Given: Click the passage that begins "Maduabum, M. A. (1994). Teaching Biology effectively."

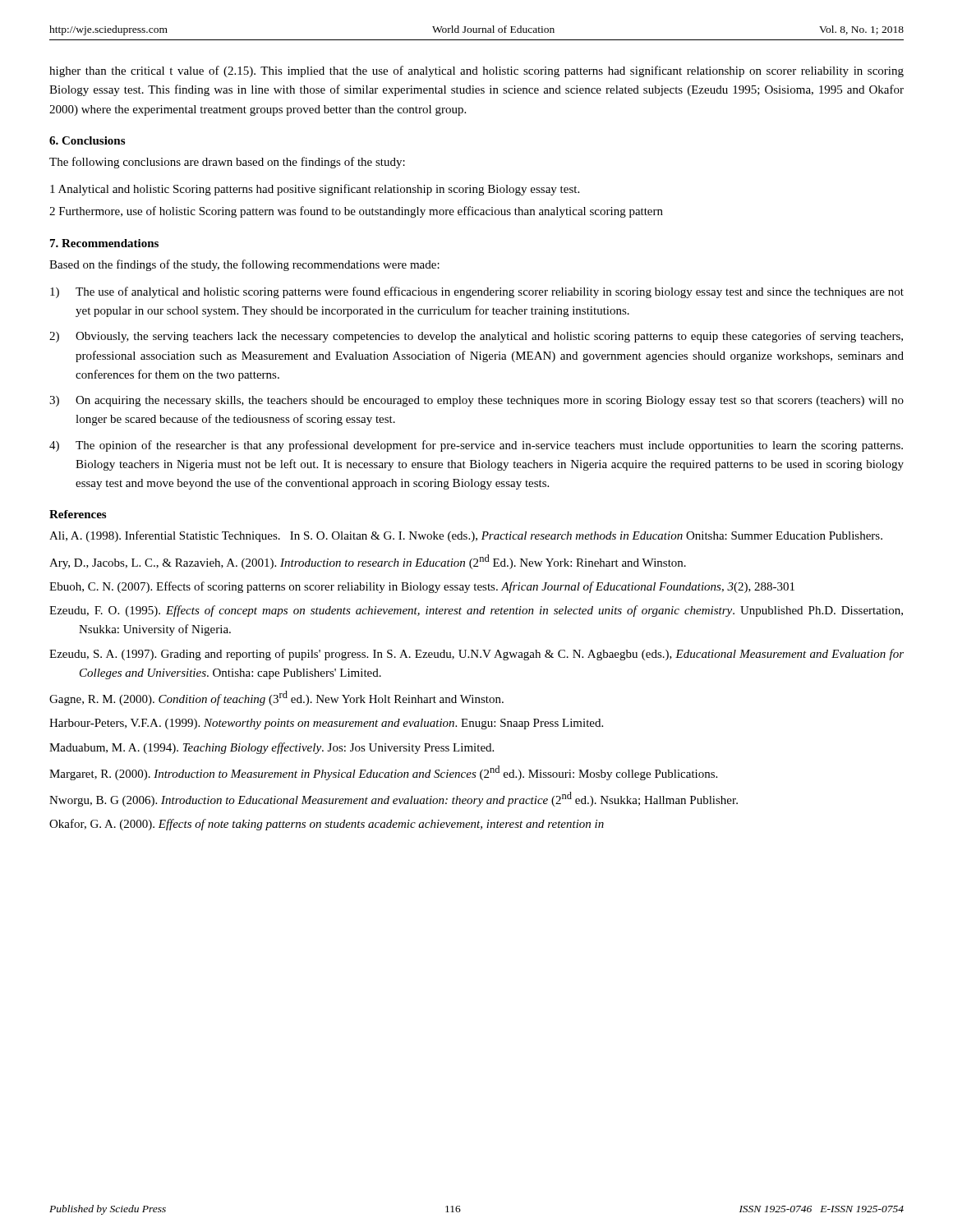Looking at the screenshot, I should tap(272, 747).
